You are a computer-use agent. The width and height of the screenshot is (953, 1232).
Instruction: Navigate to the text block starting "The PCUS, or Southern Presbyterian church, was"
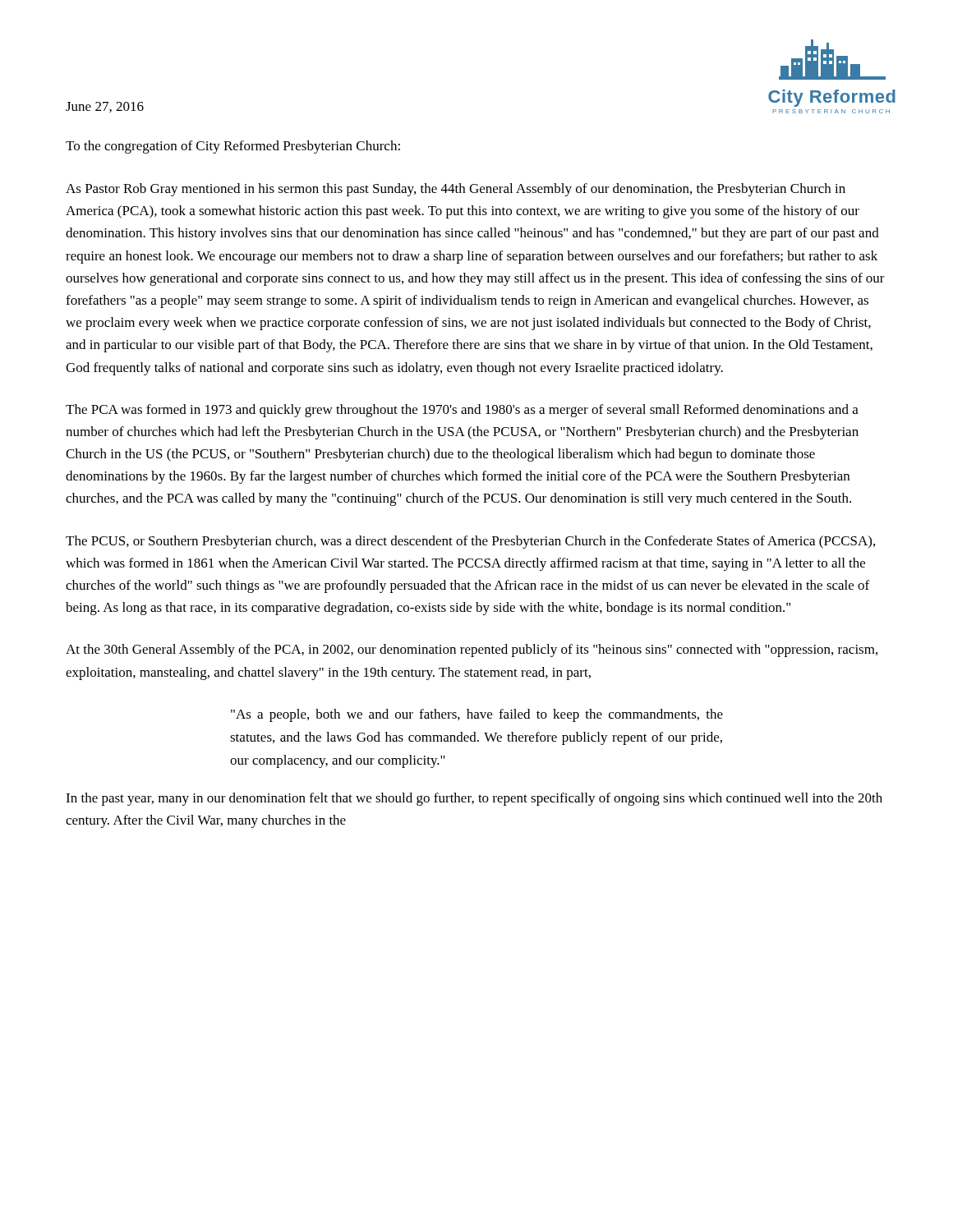[471, 574]
